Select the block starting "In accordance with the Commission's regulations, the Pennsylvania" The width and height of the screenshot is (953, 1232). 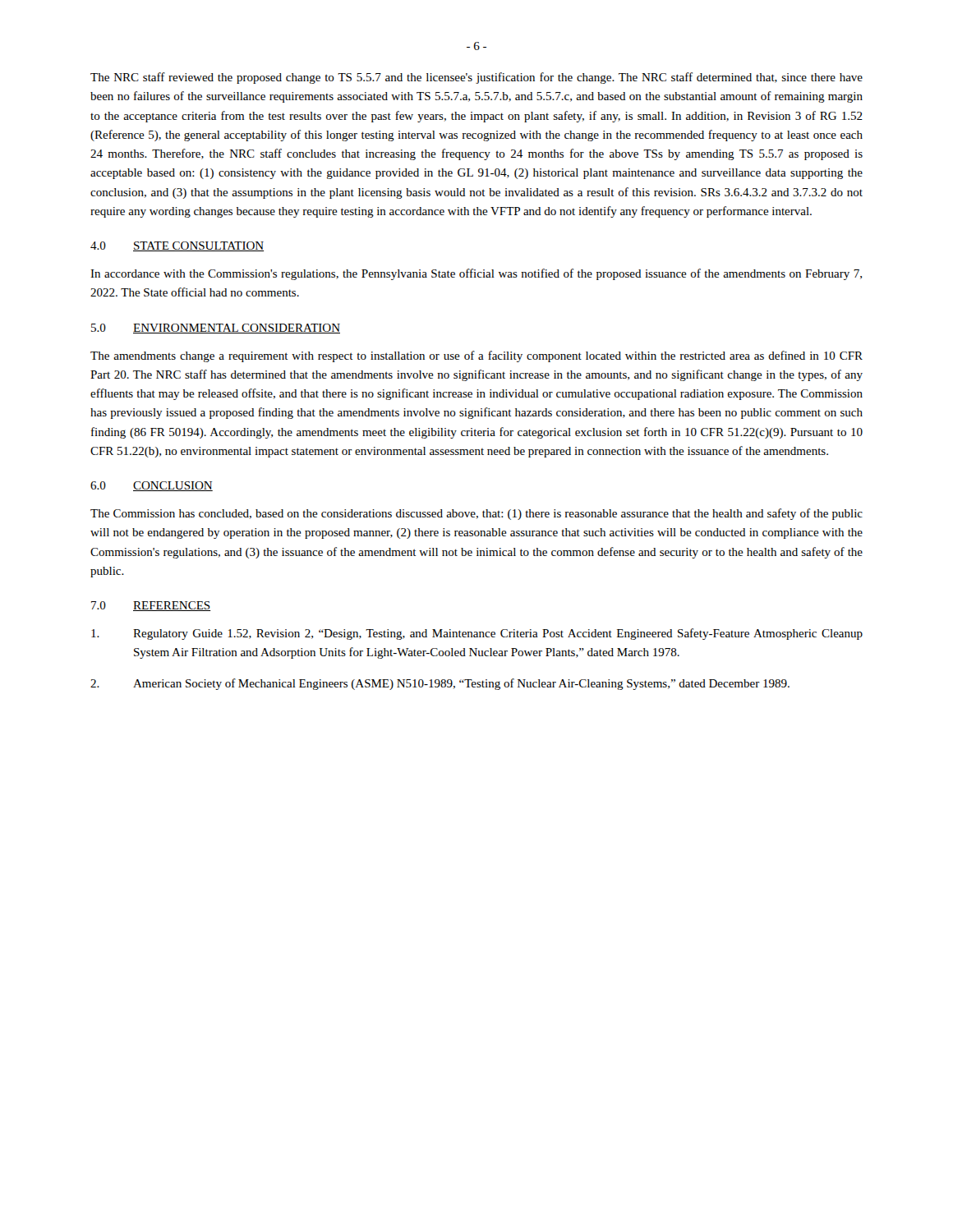tap(476, 283)
